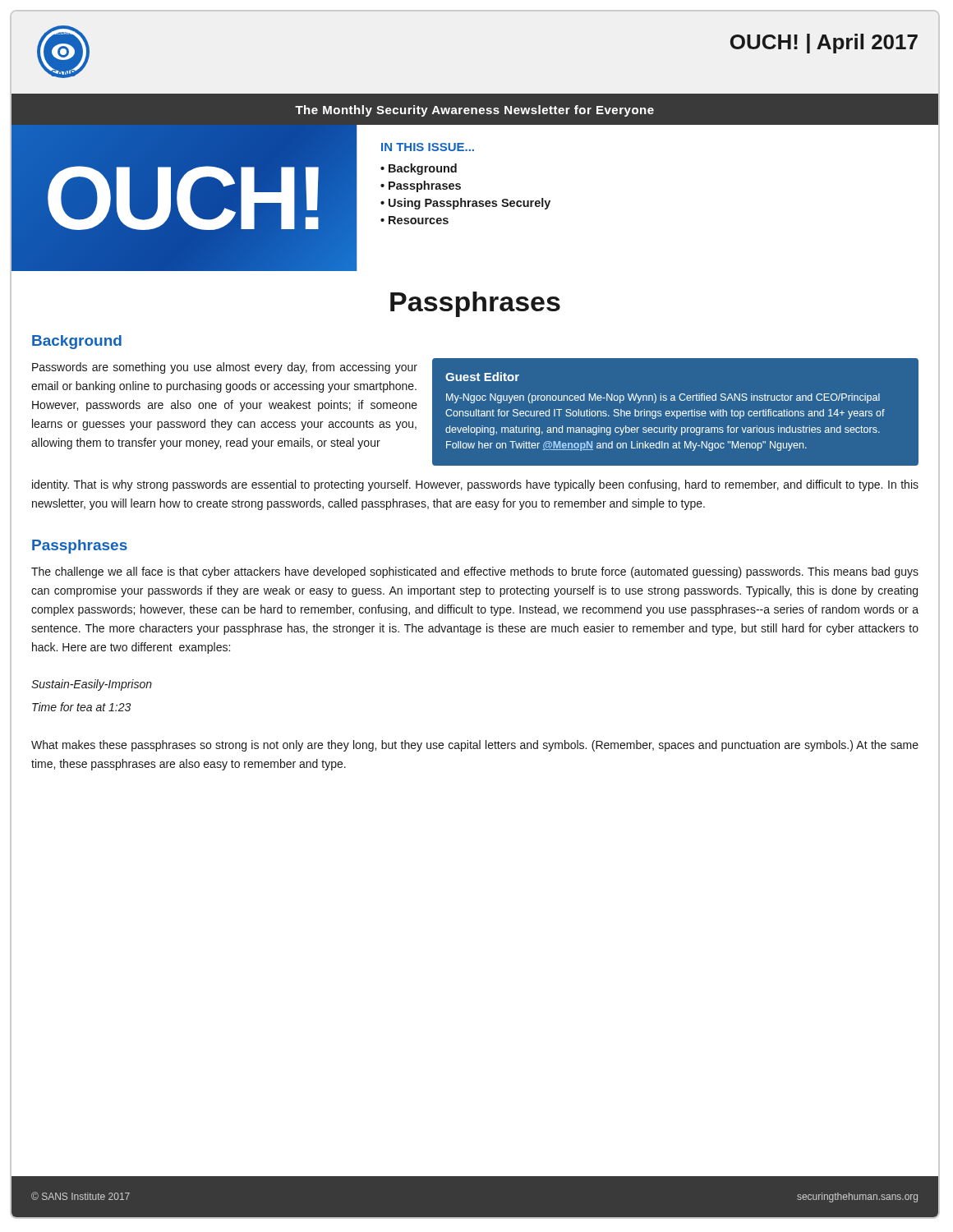Find the section header that says "IN THIS ISSUE..."

point(428,147)
